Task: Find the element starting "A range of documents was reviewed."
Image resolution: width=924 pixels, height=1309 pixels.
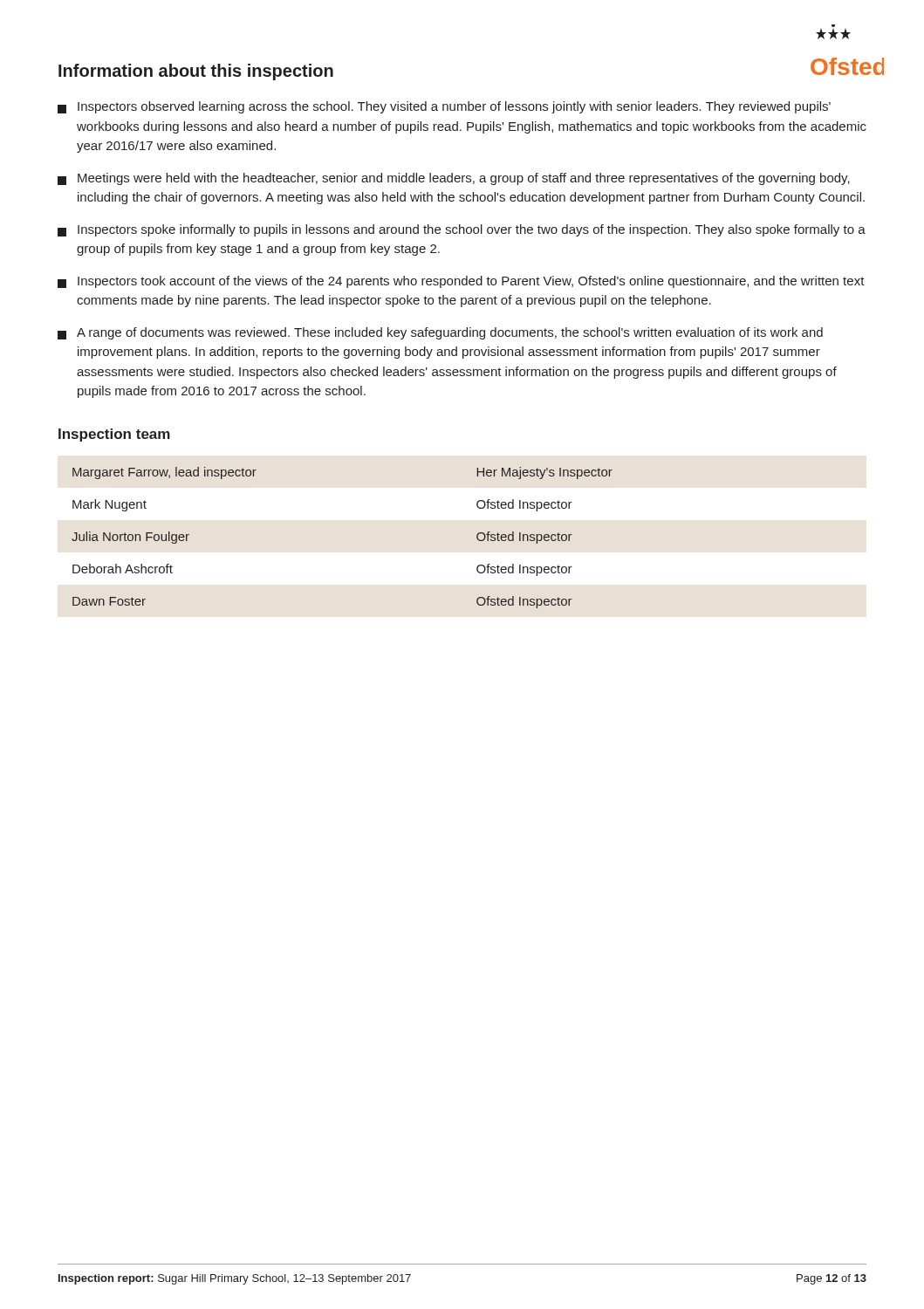Action: pos(462,362)
